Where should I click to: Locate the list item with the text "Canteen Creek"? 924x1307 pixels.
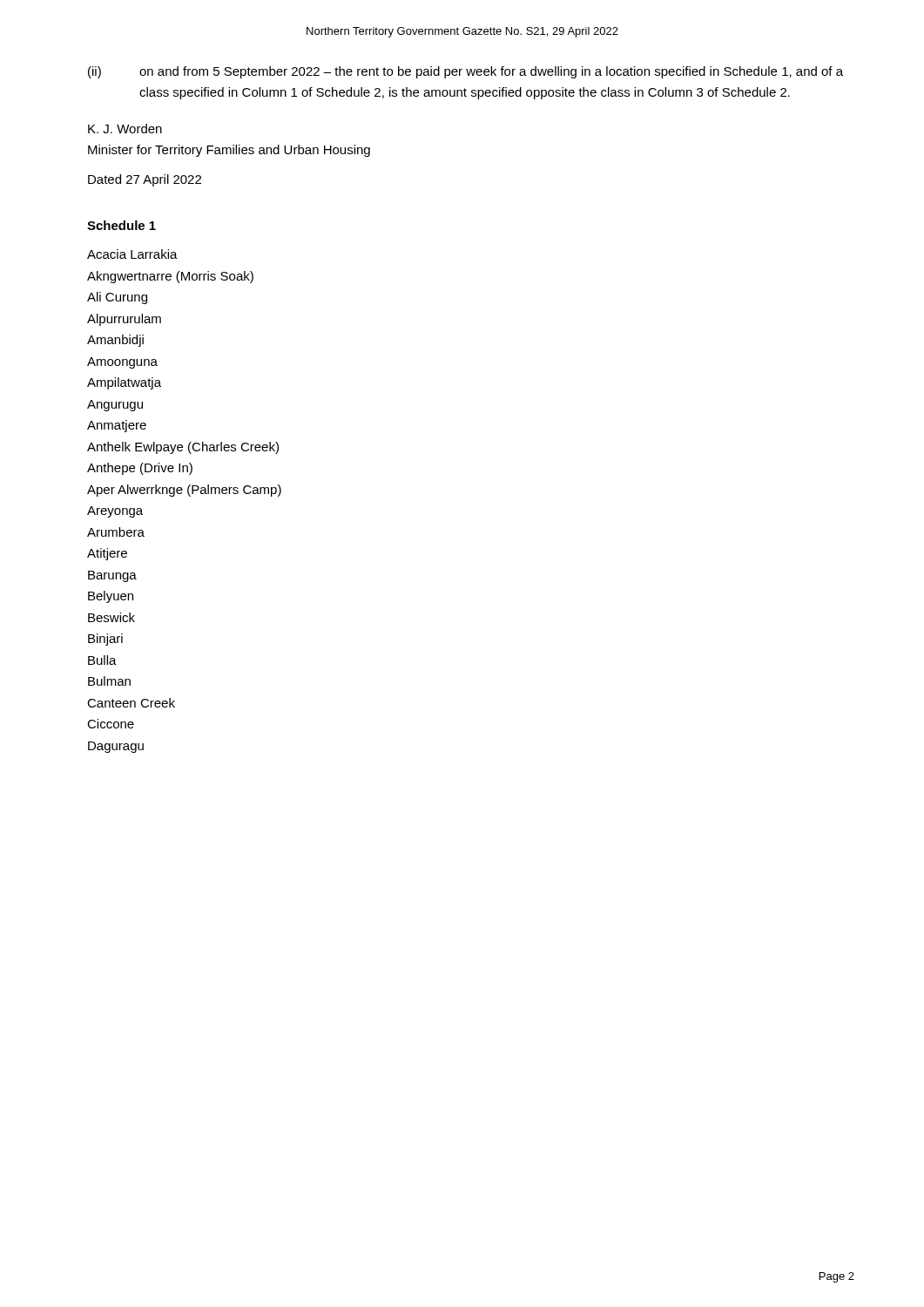coord(131,702)
